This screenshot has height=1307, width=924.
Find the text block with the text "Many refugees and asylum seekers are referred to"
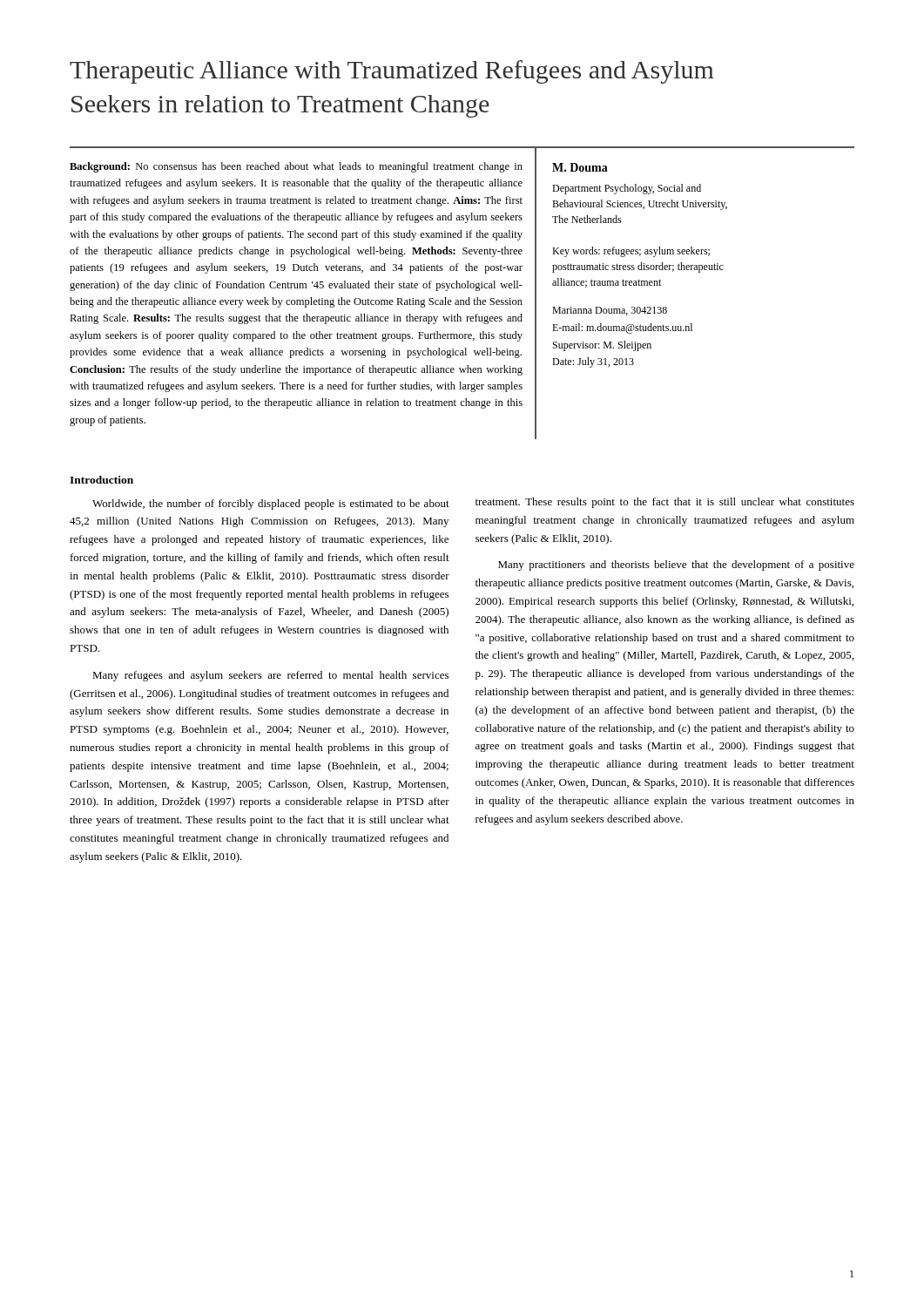point(259,765)
